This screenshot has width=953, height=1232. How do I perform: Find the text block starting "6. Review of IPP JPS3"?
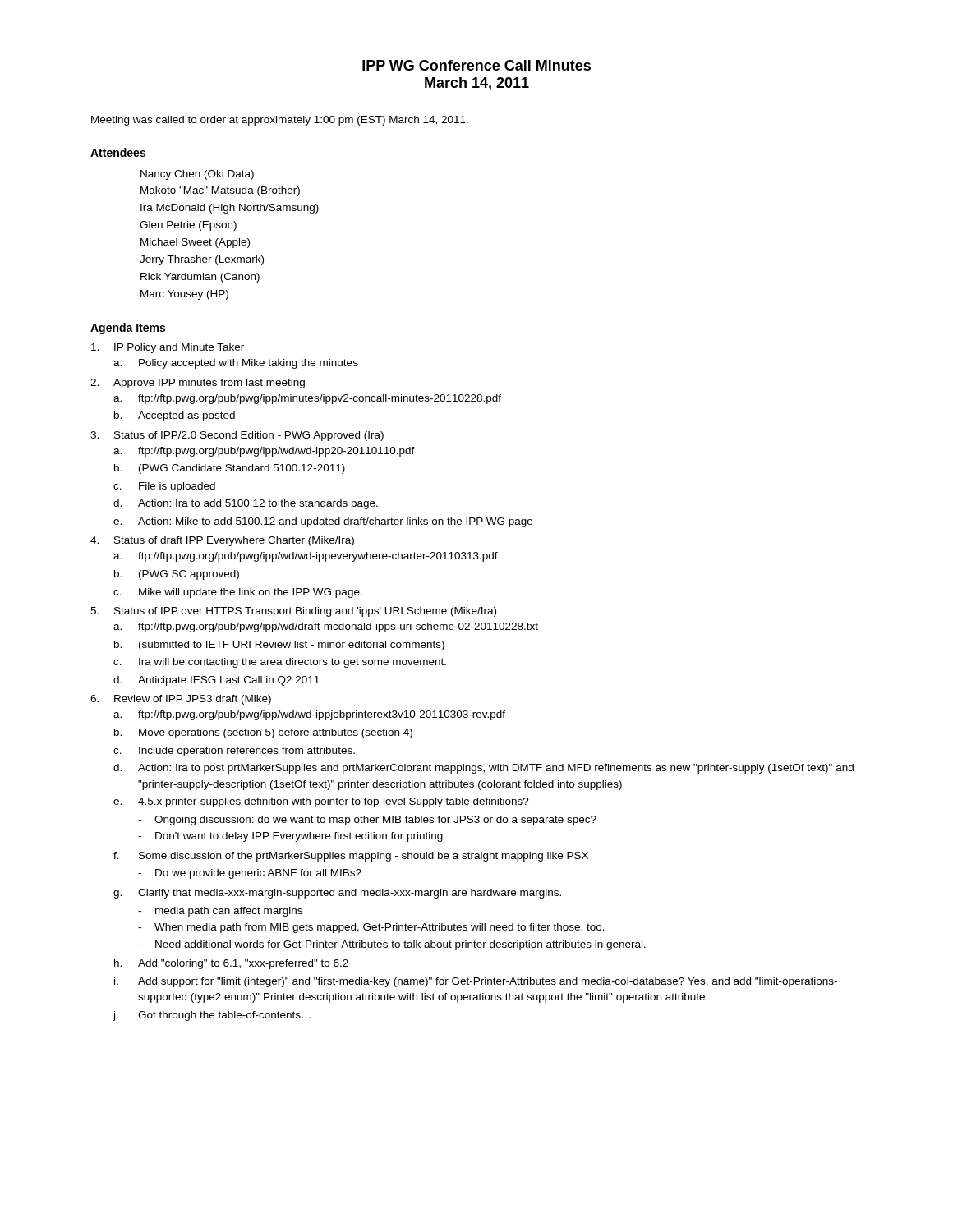coord(476,859)
